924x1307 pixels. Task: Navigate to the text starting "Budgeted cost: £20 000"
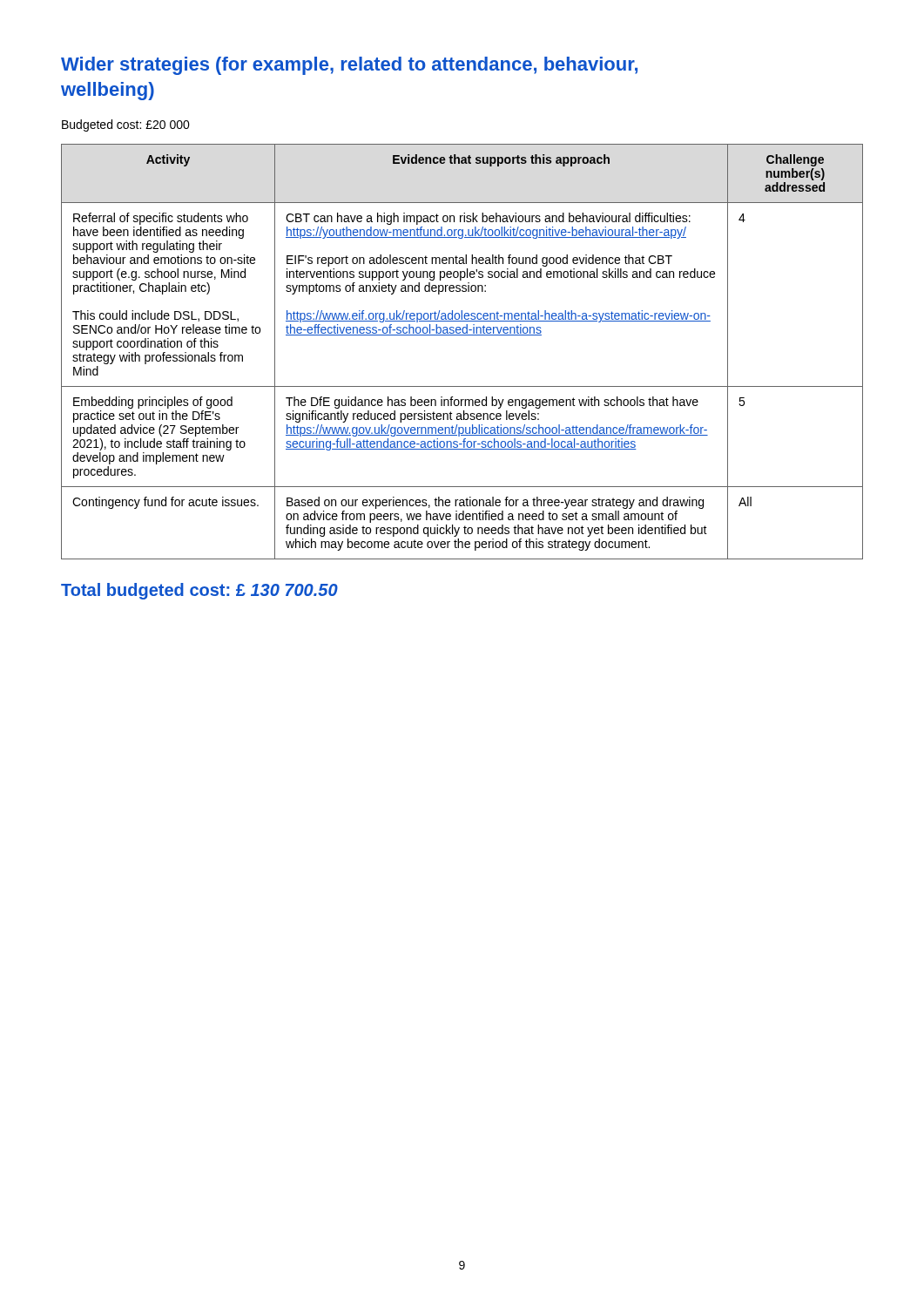125,125
